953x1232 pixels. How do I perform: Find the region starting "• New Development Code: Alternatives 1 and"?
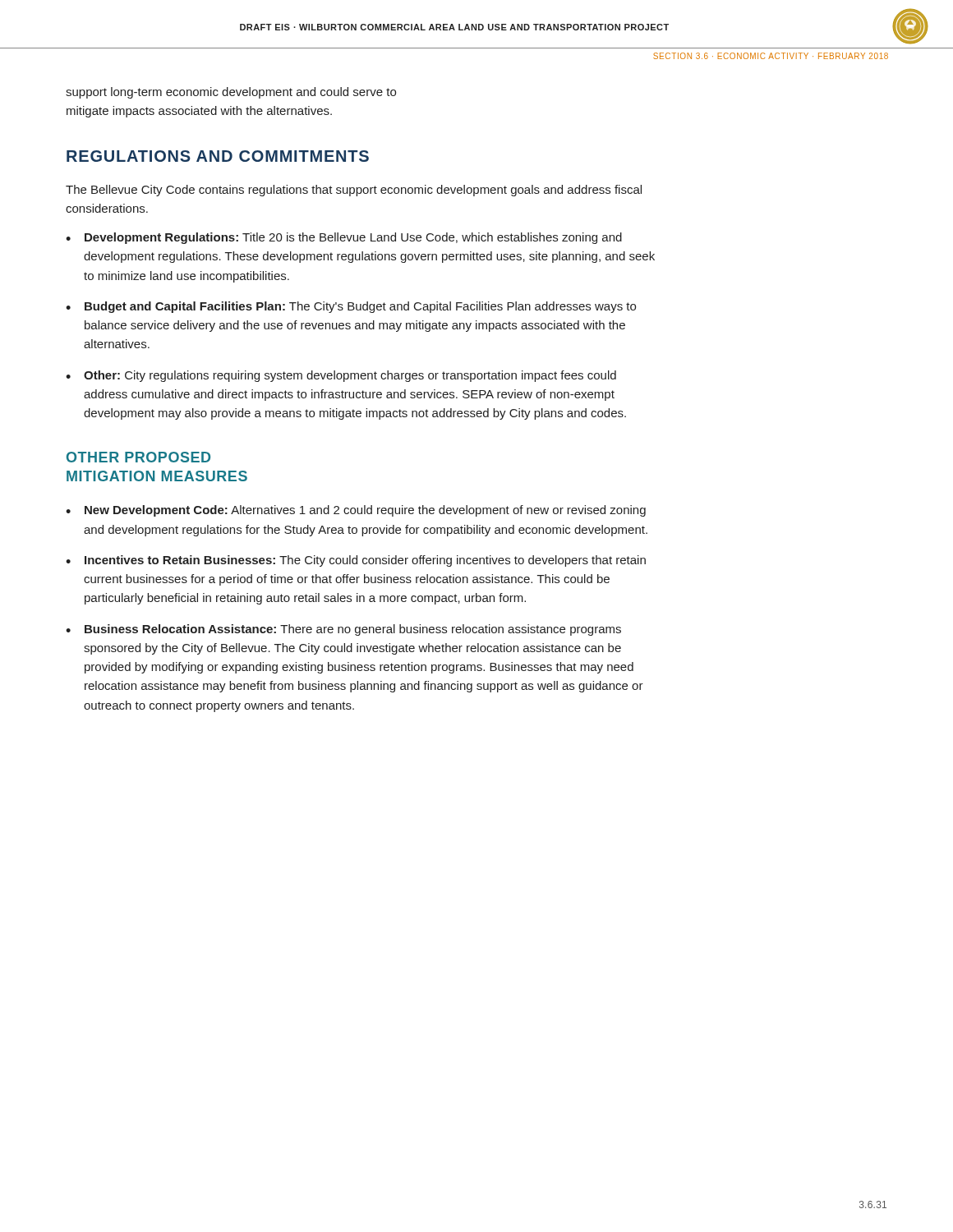point(362,520)
